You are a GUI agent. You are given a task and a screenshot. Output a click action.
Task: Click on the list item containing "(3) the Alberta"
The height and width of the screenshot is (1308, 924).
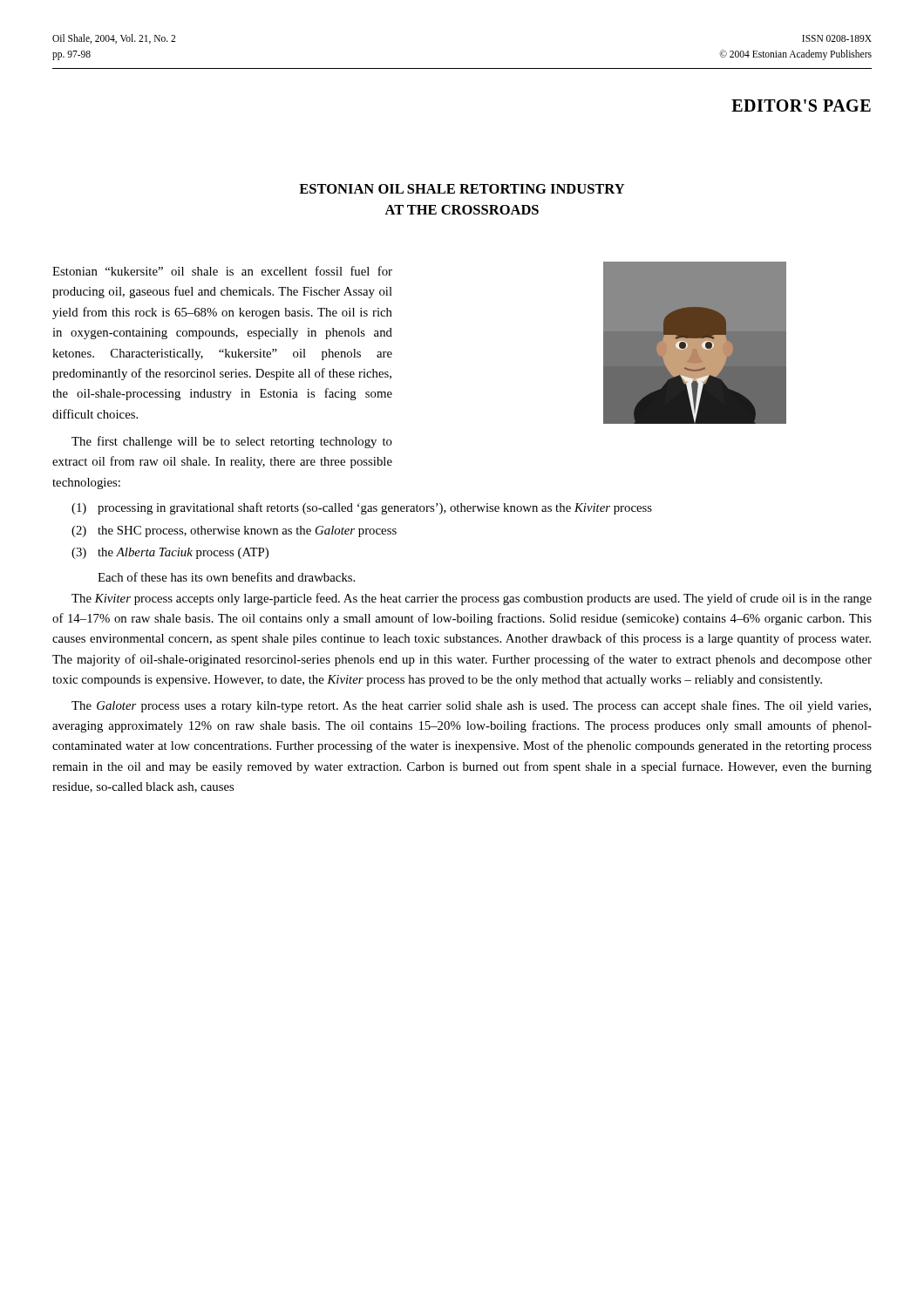[x=170, y=553]
